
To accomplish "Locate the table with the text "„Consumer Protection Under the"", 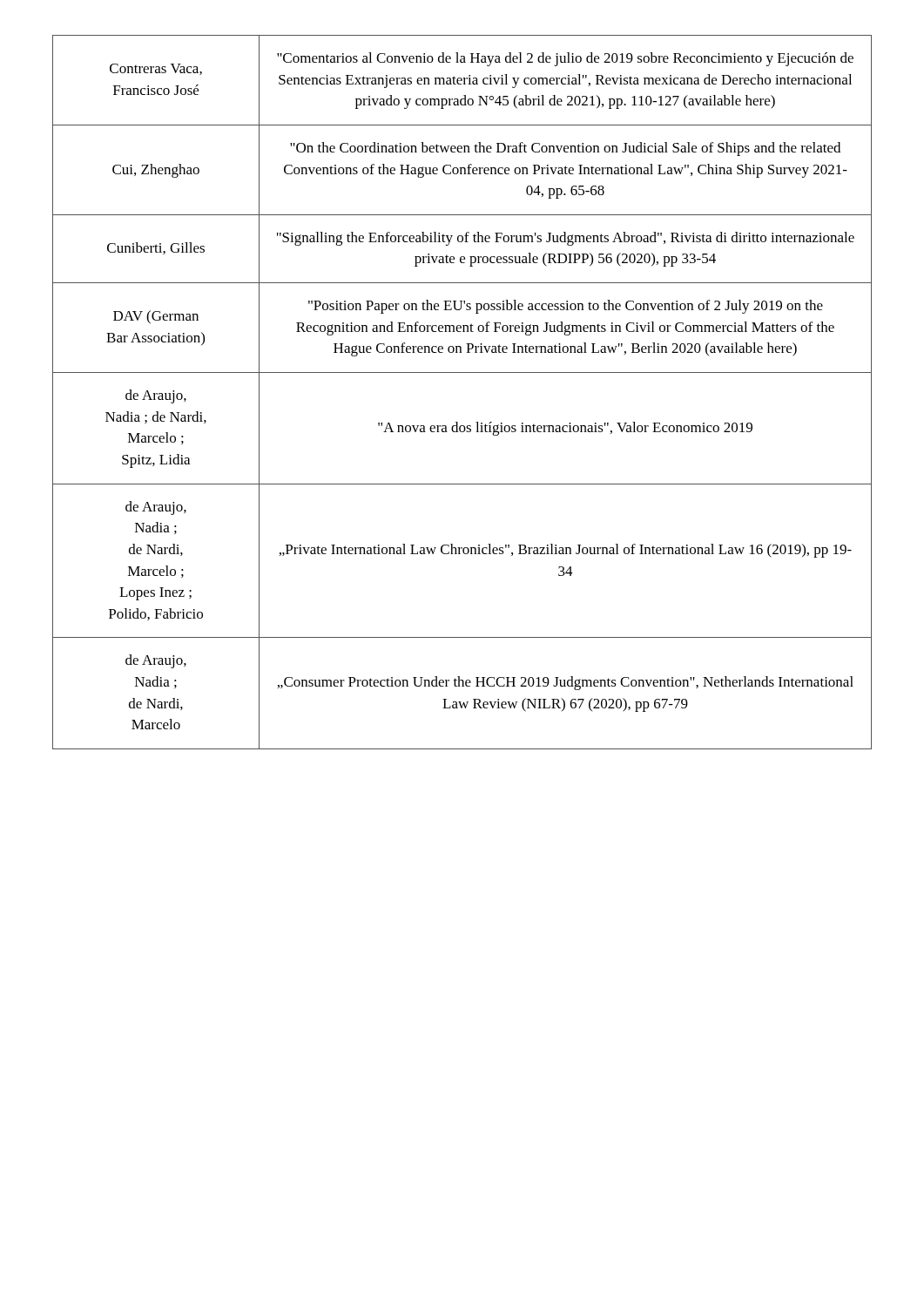I will (462, 392).
